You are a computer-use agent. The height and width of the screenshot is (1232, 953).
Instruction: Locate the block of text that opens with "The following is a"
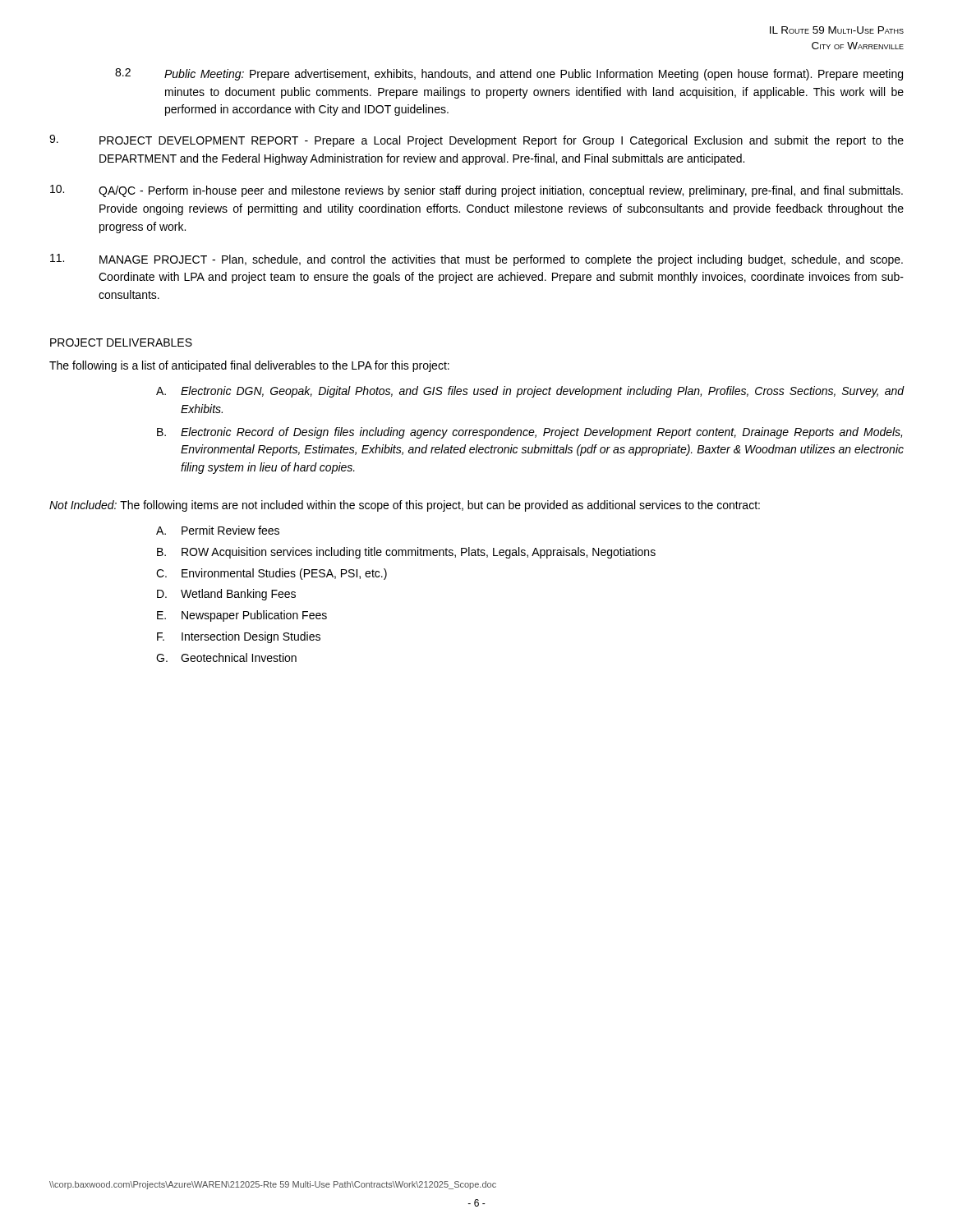tap(250, 365)
